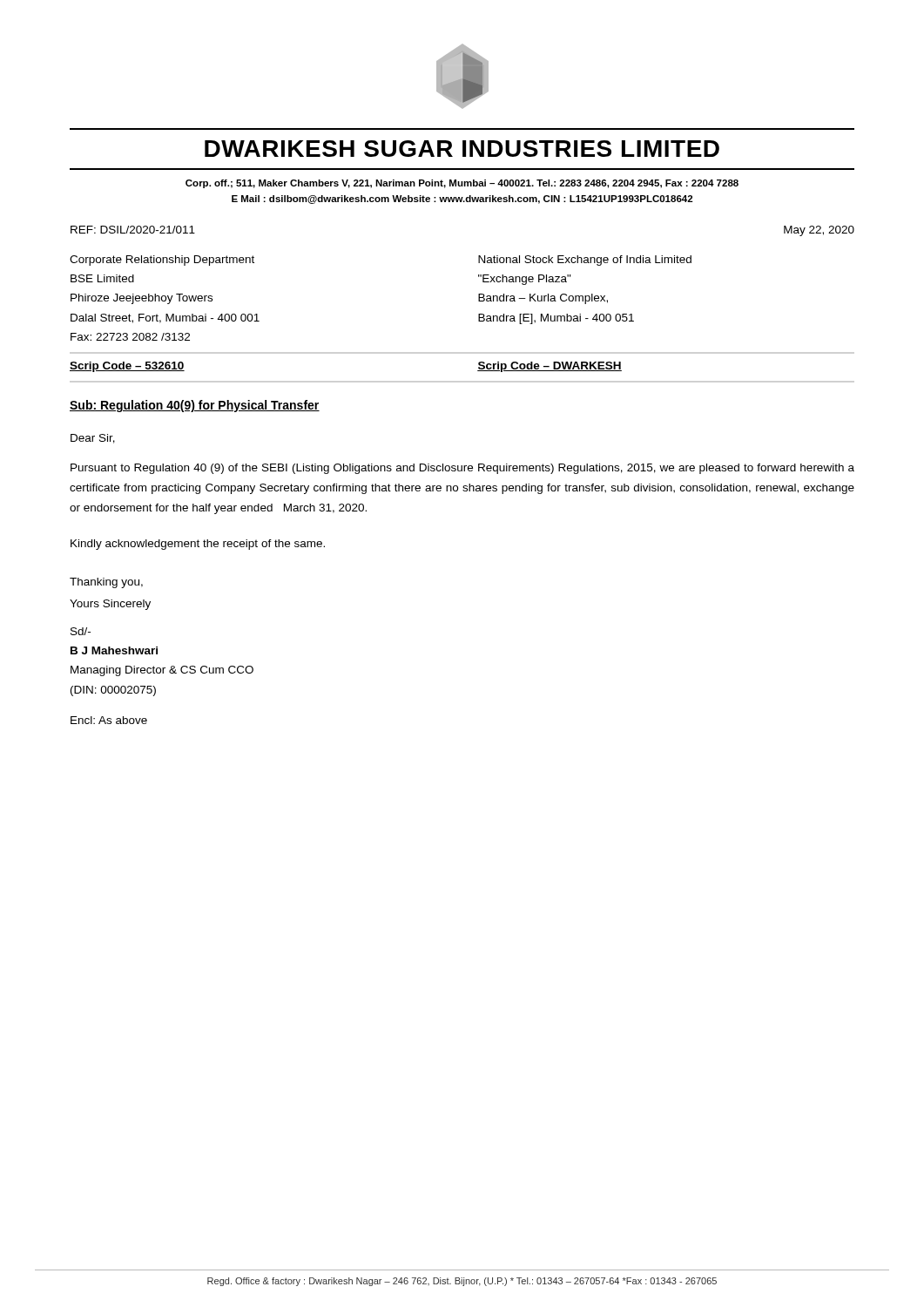Click on the text that reads "May 22, 2020"
The height and width of the screenshot is (1307, 924).
click(x=819, y=229)
